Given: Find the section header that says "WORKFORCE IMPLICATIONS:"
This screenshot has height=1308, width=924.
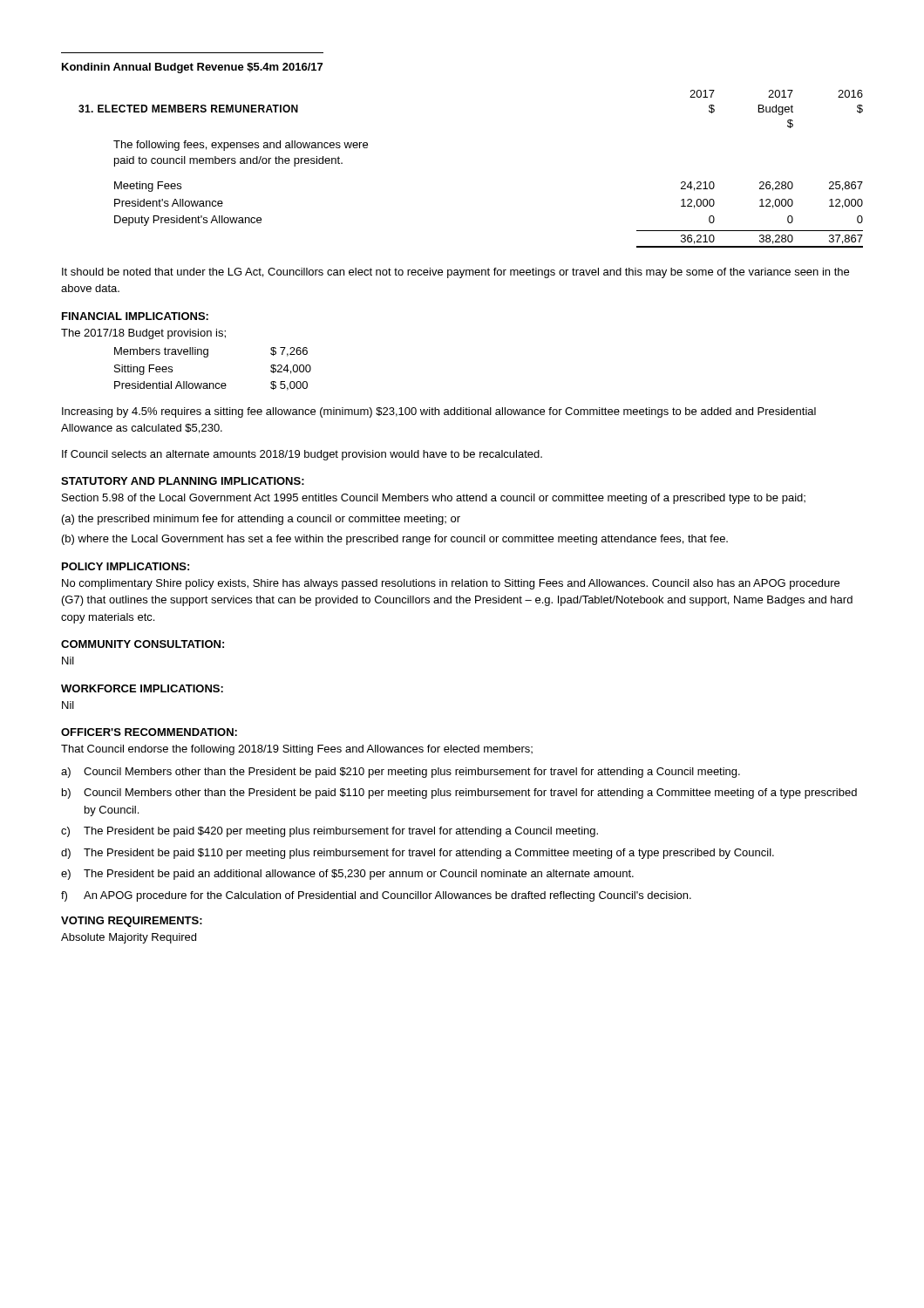Looking at the screenshot, I should (x=142, y=688).
